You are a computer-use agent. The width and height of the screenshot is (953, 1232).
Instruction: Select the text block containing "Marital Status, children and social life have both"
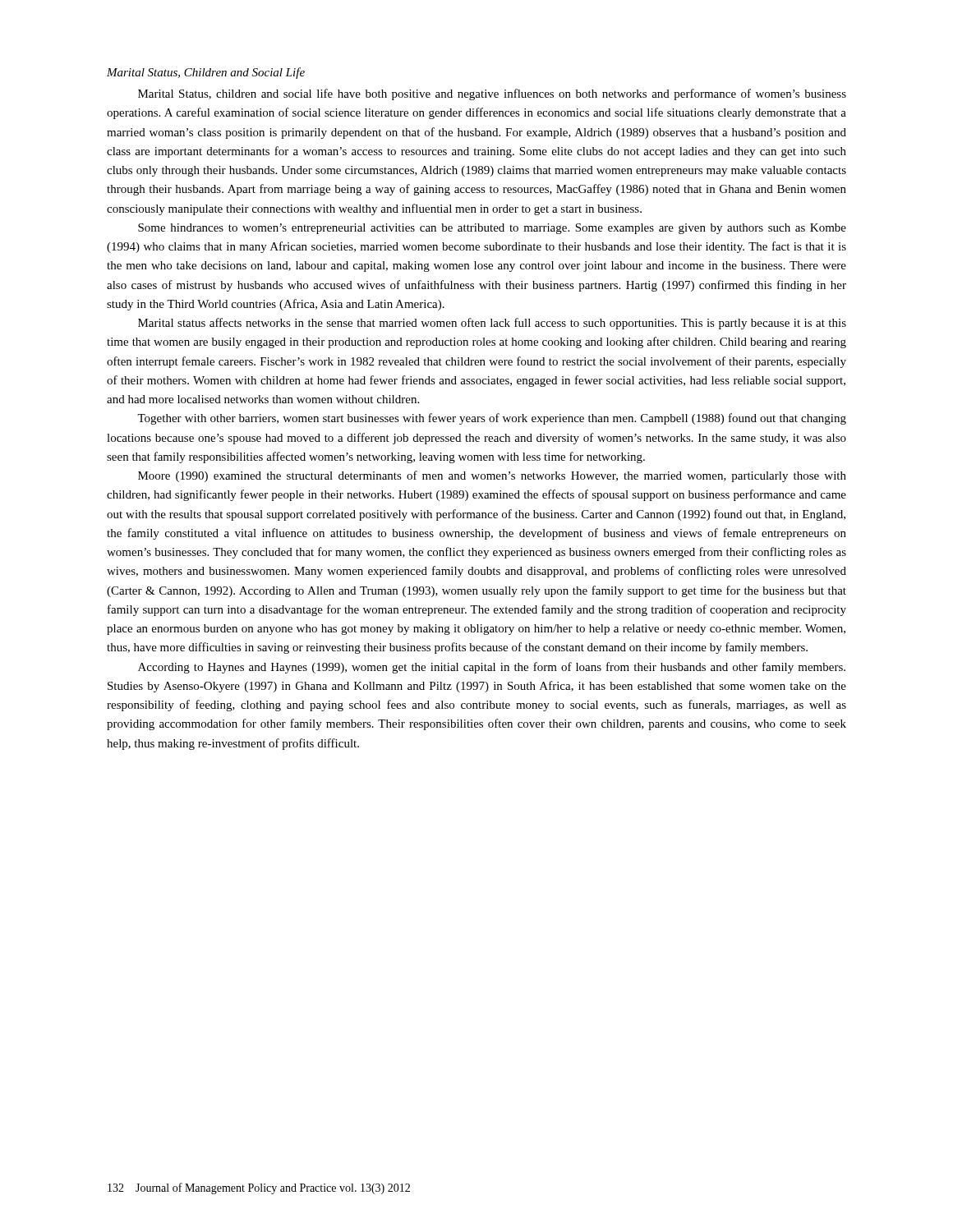coord(476,151)
